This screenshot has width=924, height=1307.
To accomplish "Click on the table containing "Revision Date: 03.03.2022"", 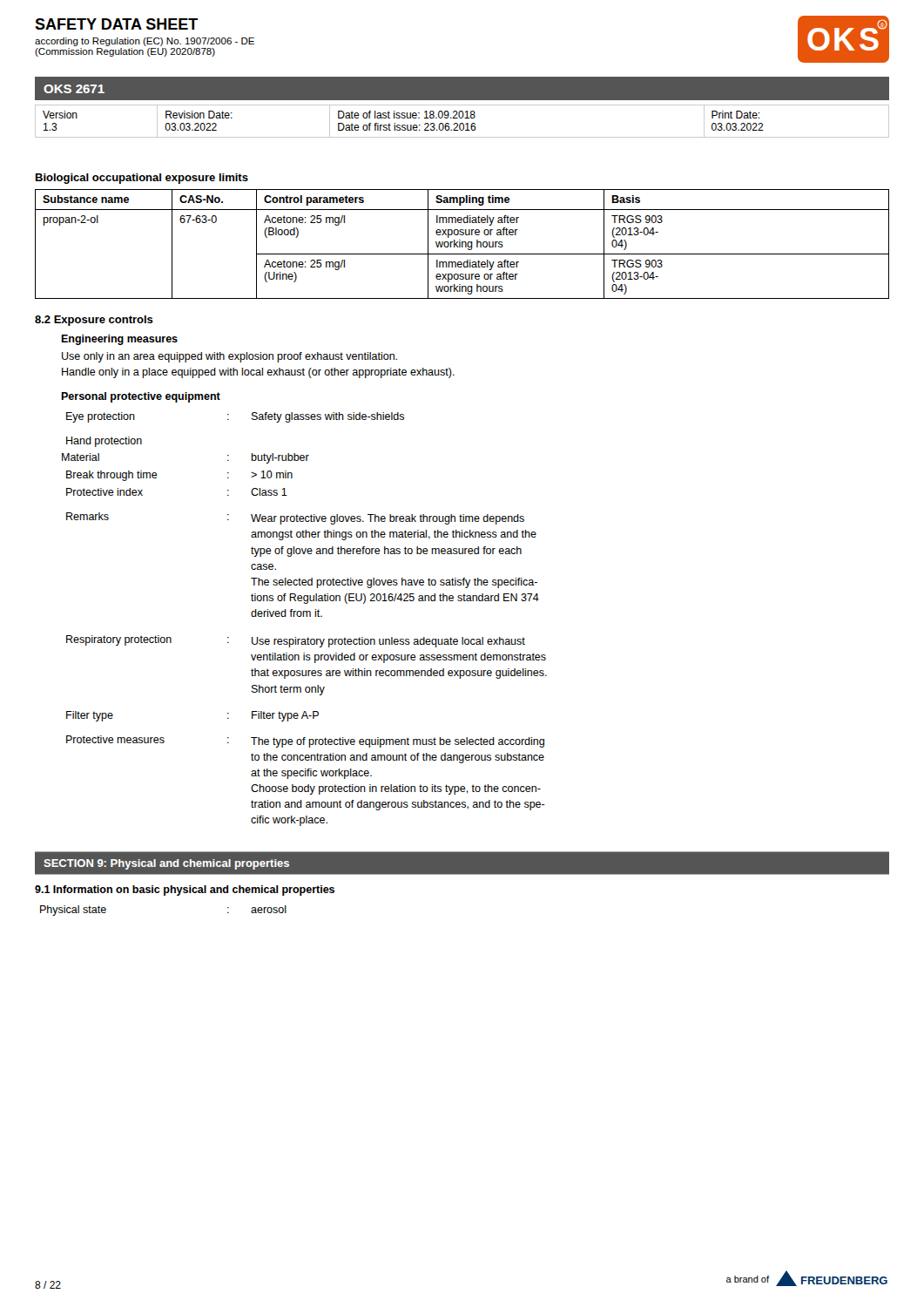I will click(462, 121).
